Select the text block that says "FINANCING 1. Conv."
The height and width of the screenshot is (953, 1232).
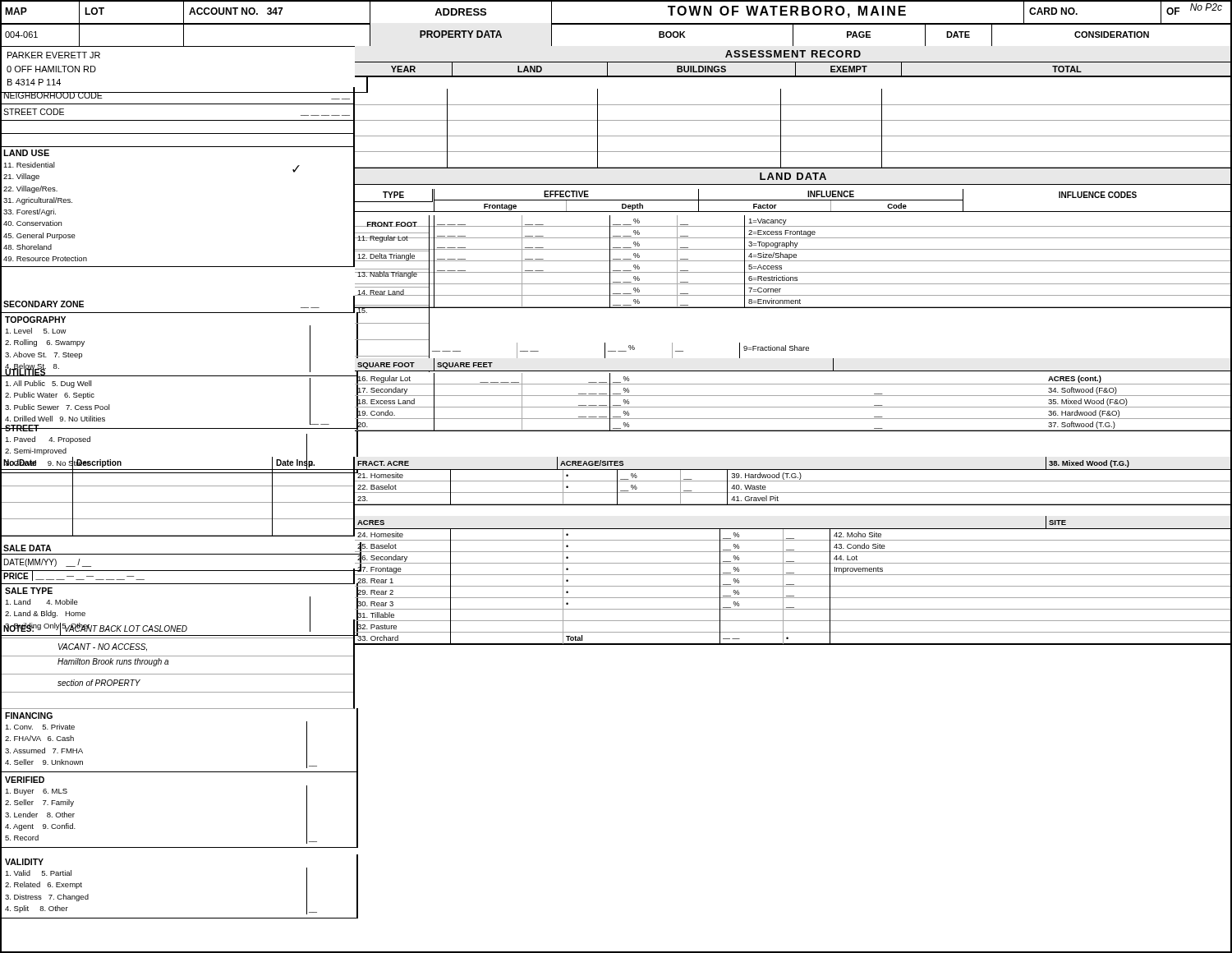(x=178, y=740)
